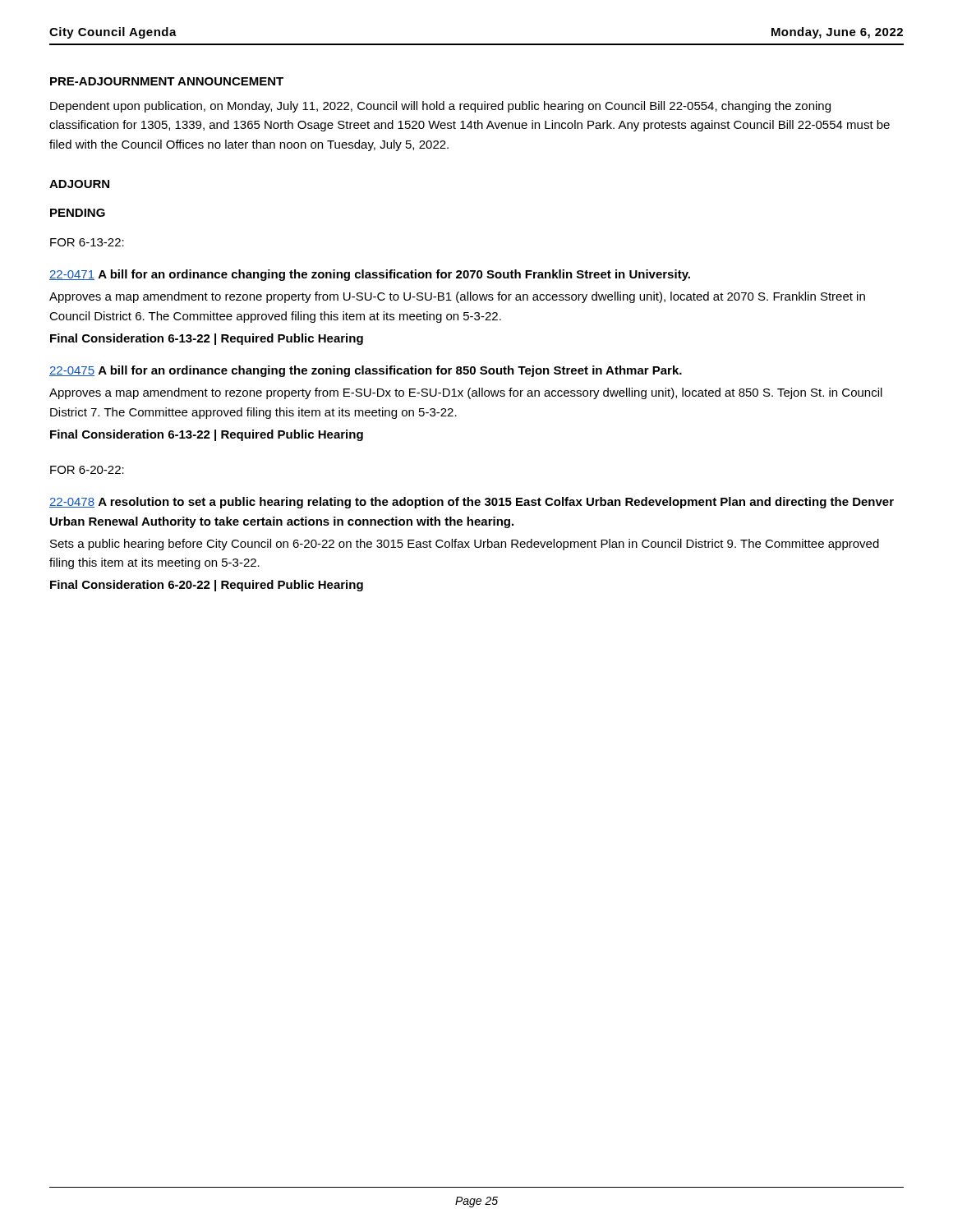This screenshot has height=1232, width=953.
Task: Find the text starting "22-0478 A resolution to"
Action: [472, 511]
